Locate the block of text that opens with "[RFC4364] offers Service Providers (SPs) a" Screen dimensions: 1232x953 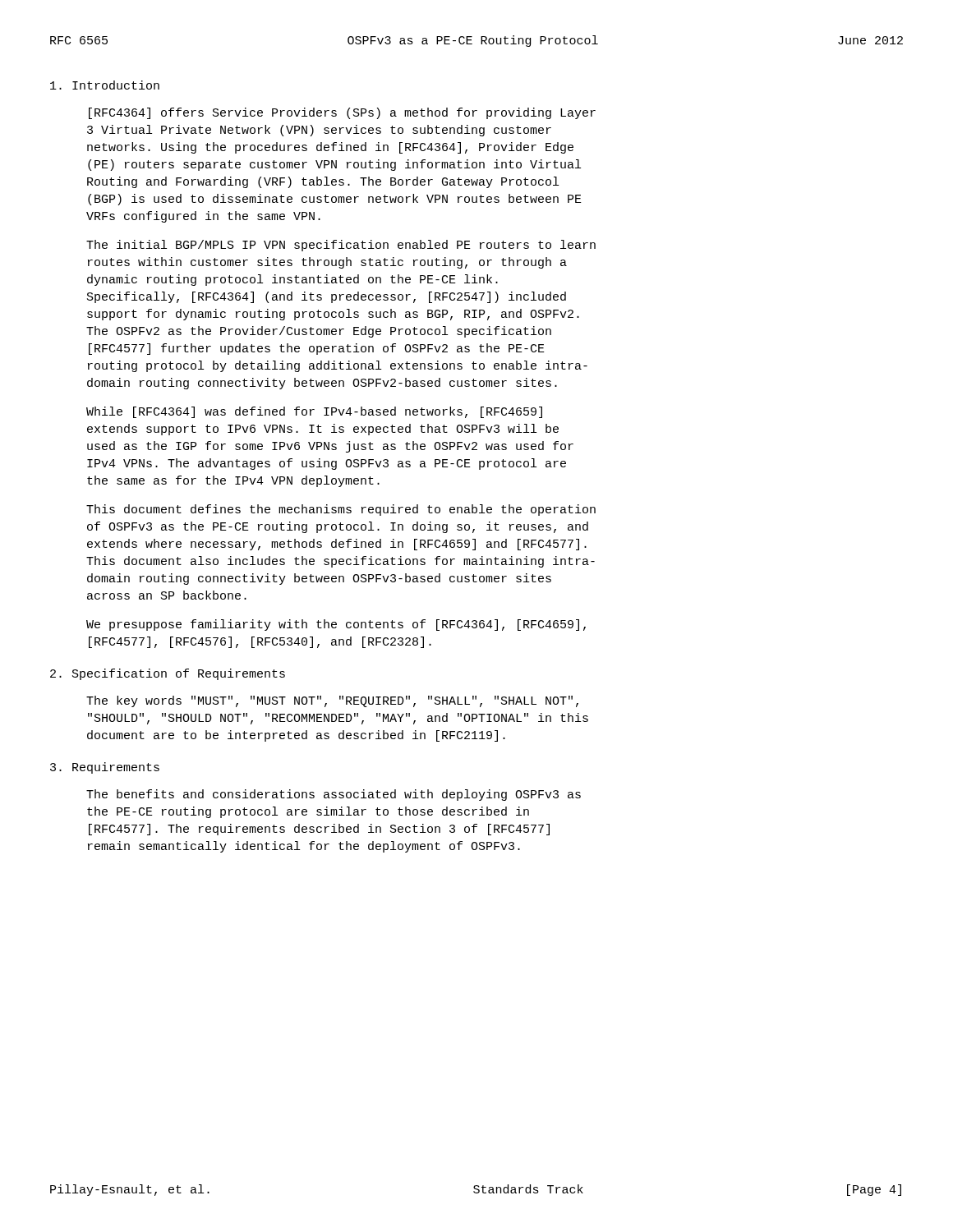click(x=341, y=166)
